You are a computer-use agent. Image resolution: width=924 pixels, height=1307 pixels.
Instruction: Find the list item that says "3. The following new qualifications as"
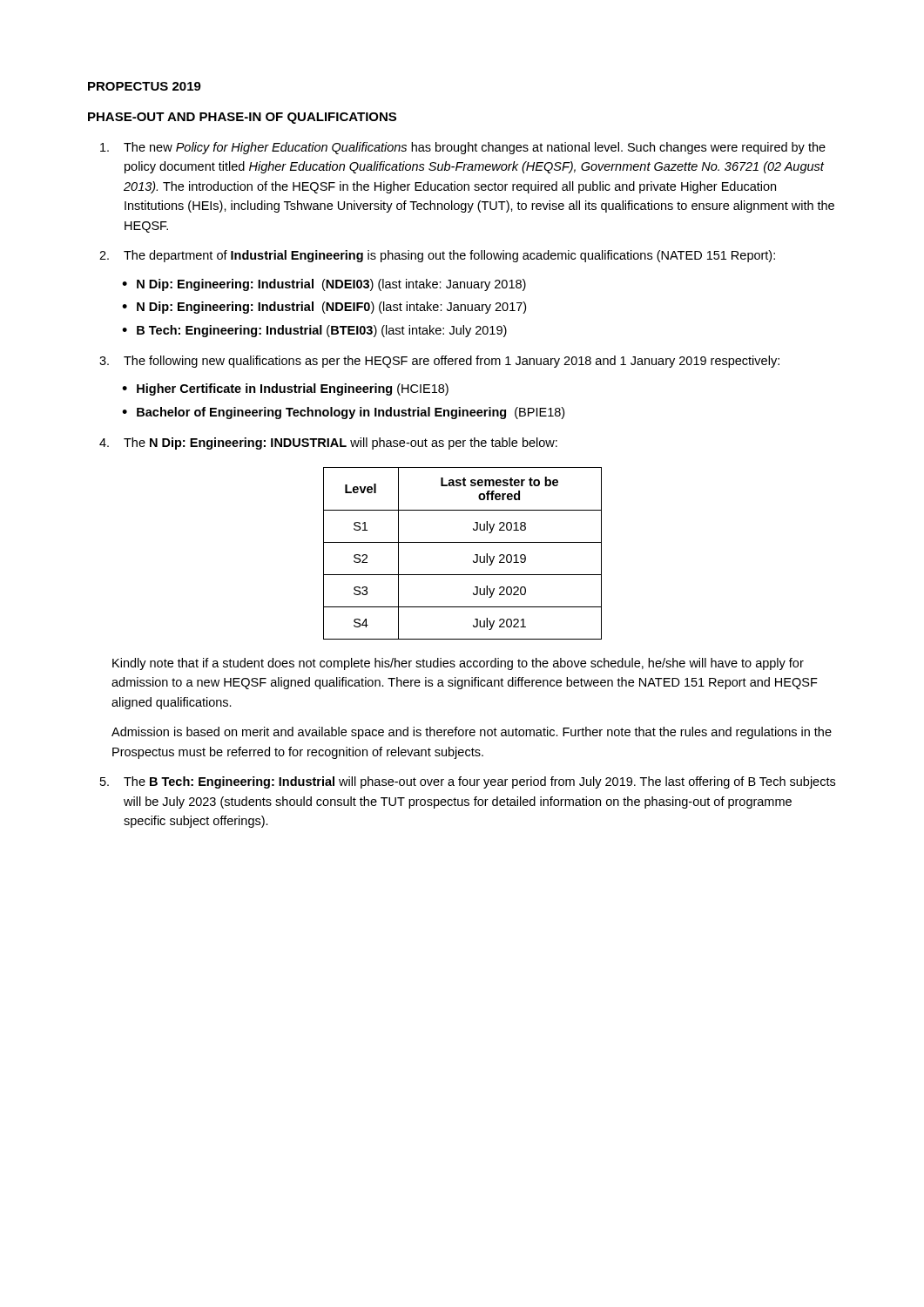click(x=468, y=361)
